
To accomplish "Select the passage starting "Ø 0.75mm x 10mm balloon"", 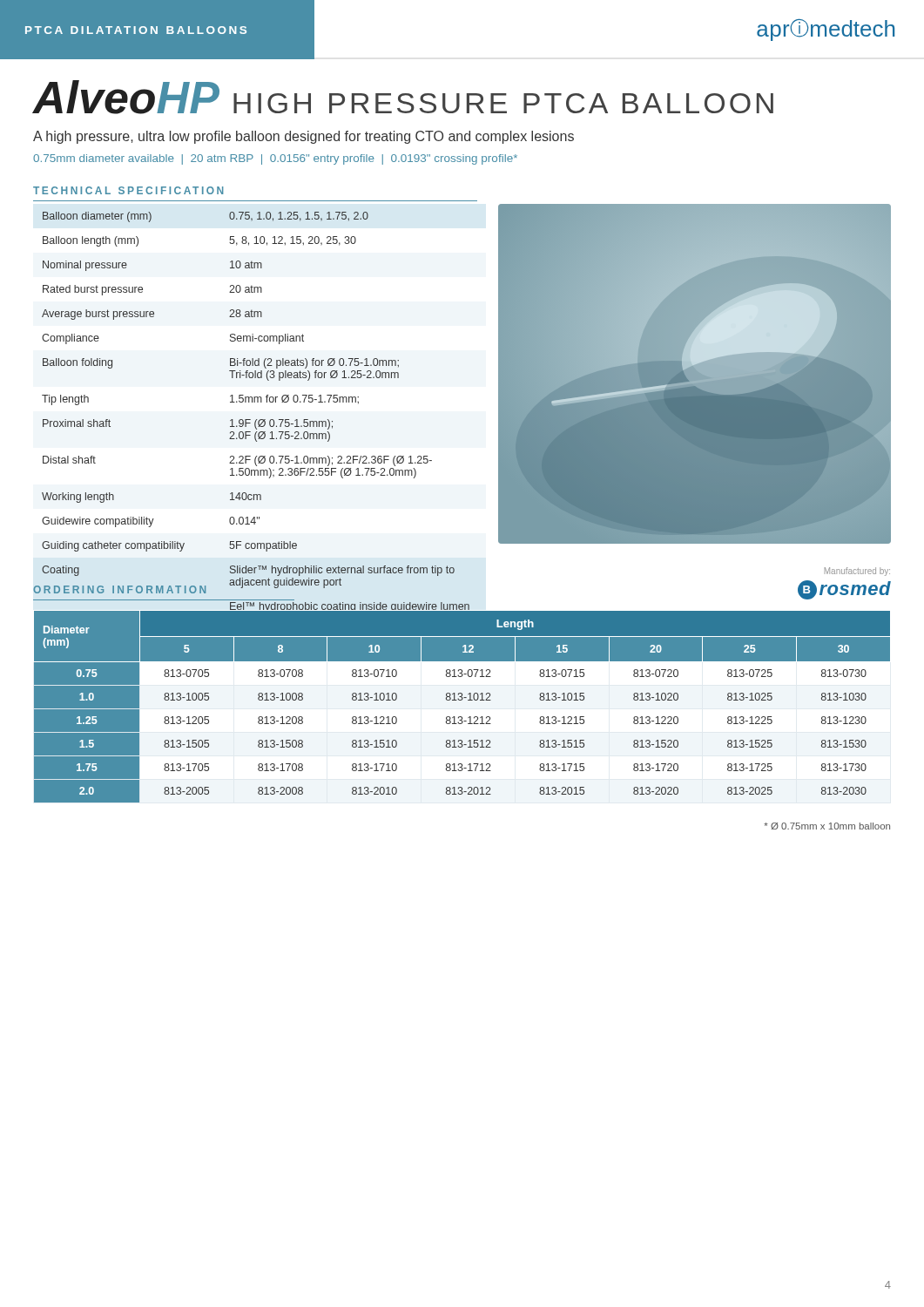I will click(827, 826).
